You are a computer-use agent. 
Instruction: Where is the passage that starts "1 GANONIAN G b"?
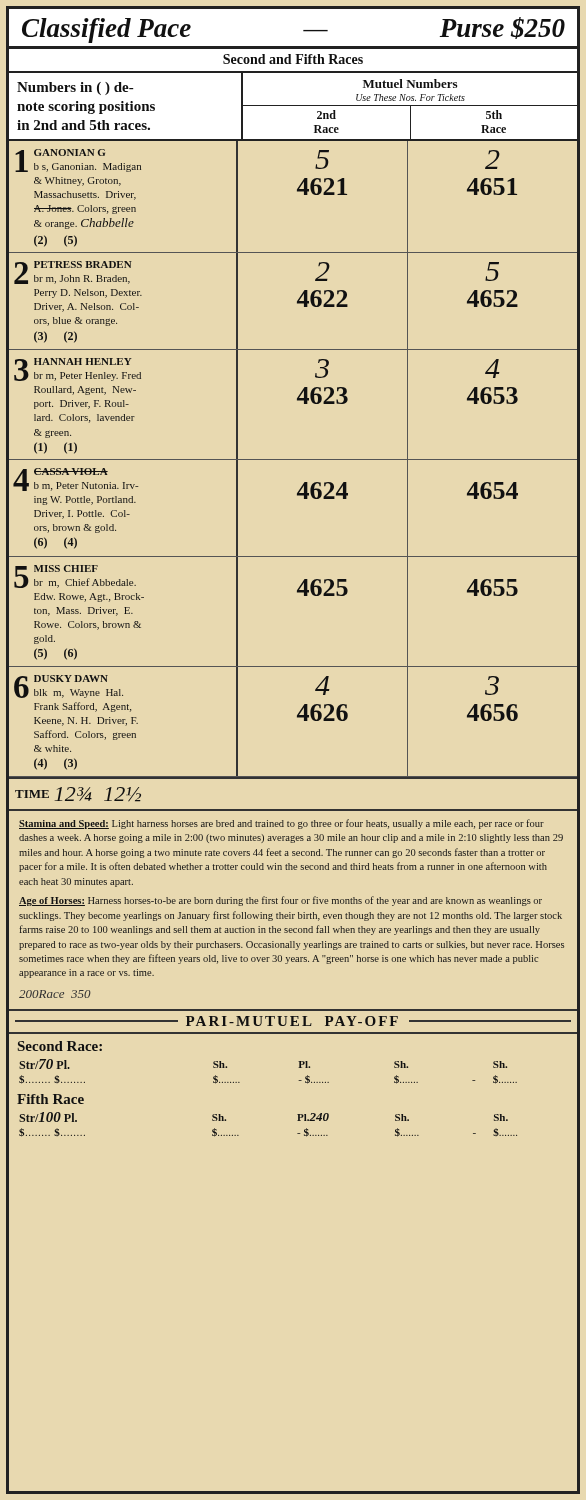tap(293, 196)
